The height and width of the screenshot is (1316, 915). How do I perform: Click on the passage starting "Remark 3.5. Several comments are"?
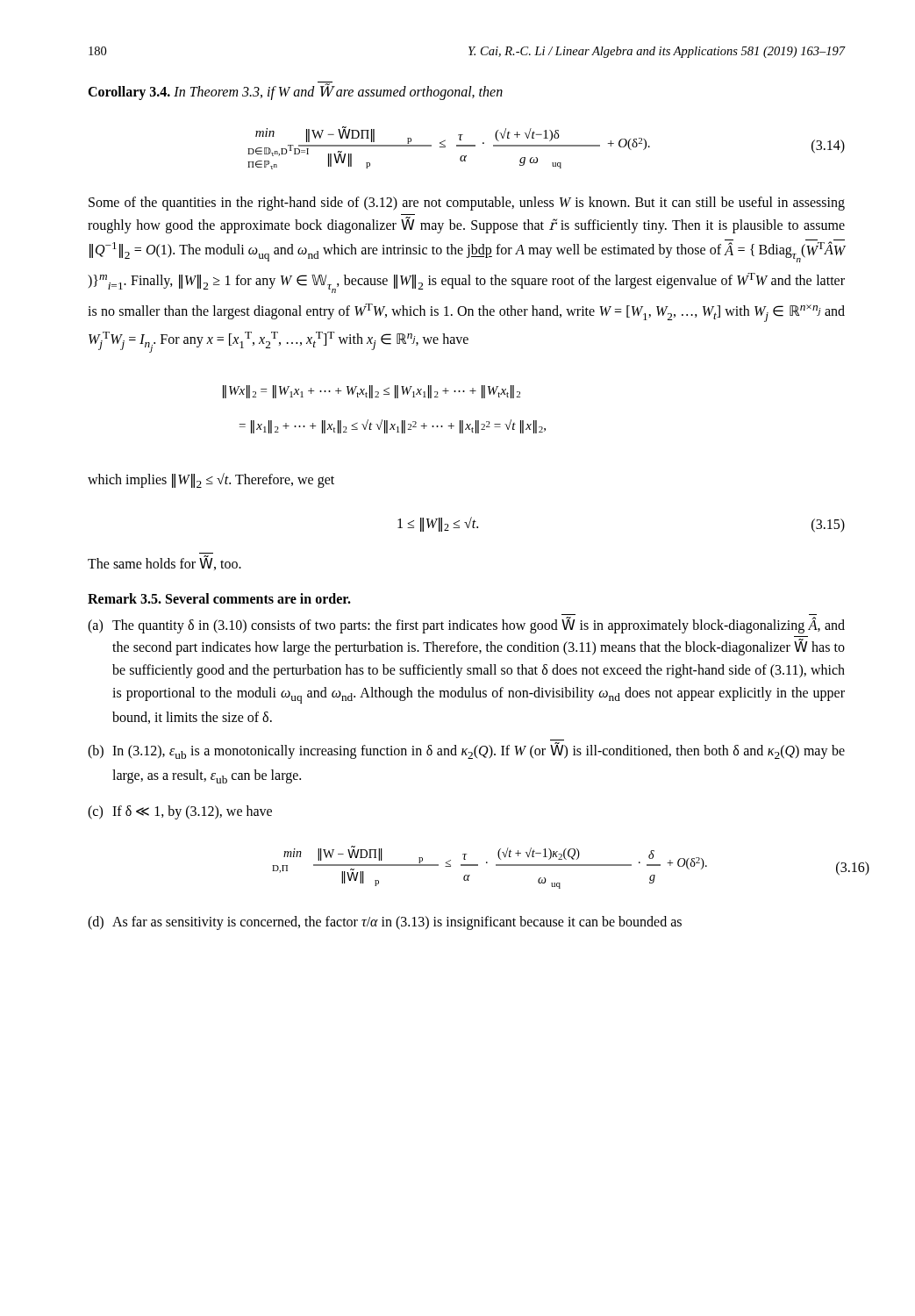tap(219, 598)
